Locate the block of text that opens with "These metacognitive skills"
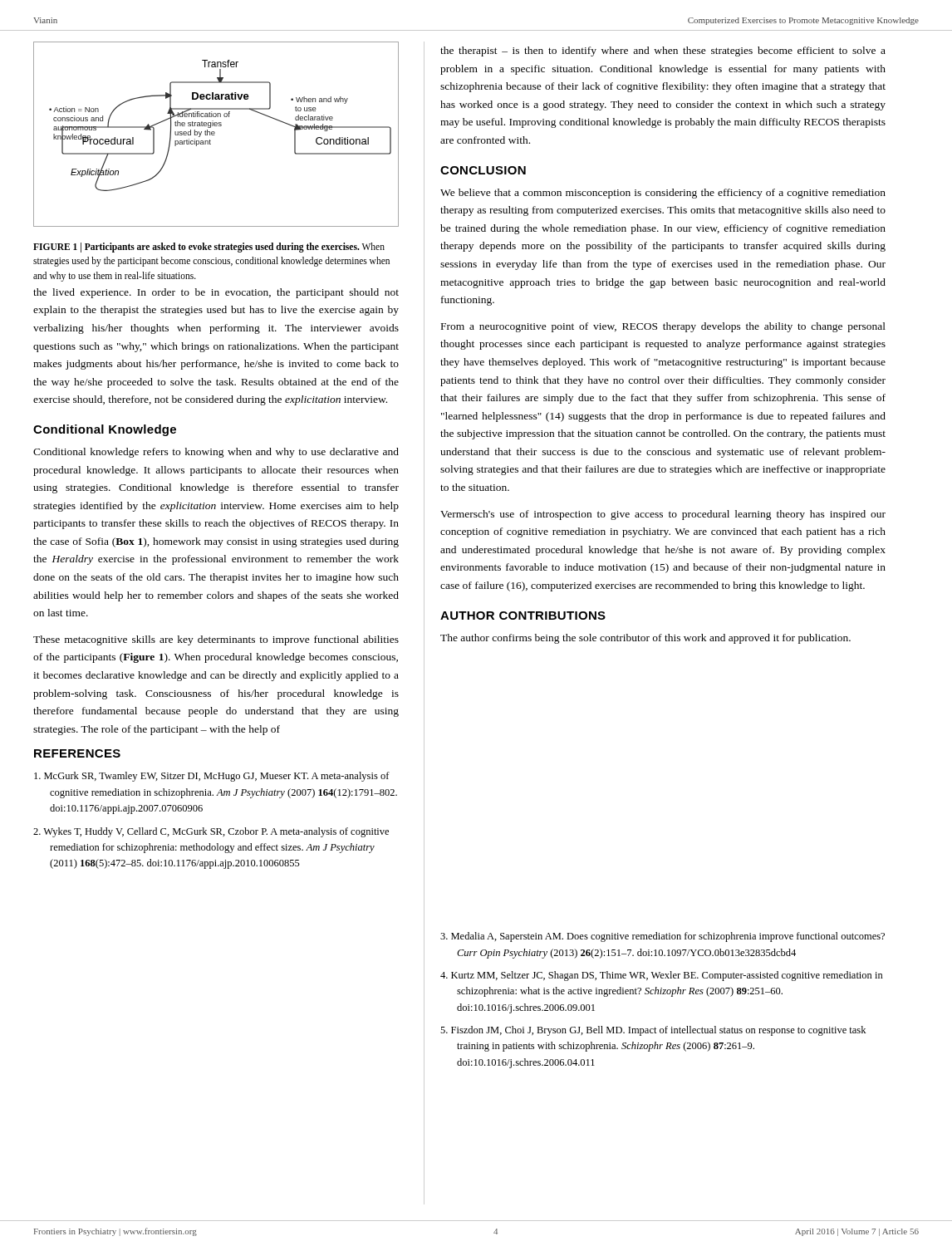The width and height of the screenshot is (952, 1246). click(x=216, y=684)
